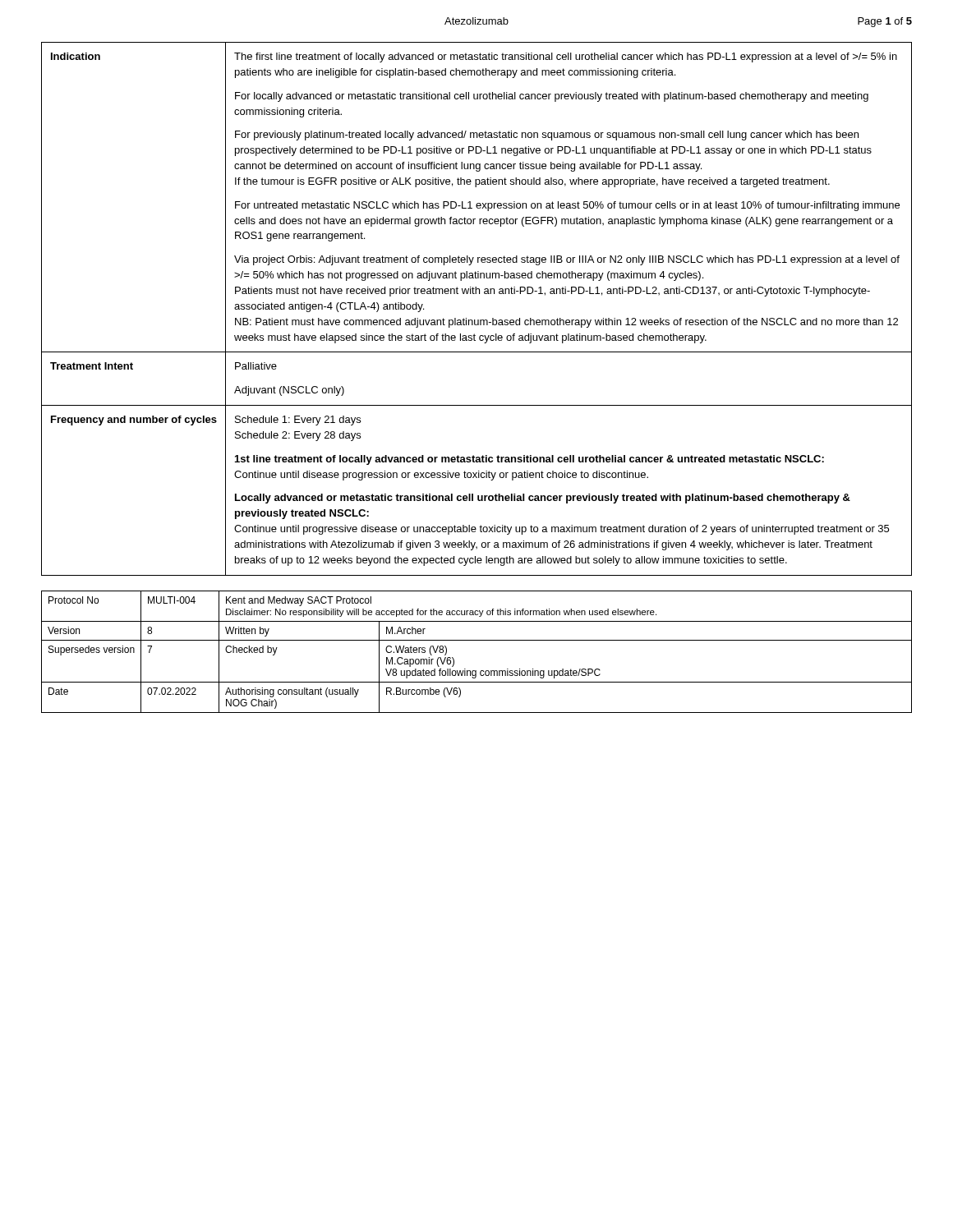The width and height of the screenshot is (953, 1232).
Task: Locate the table with the text "Palliative Adjuvant (NSCLC only)"
Action: (476, 309)
